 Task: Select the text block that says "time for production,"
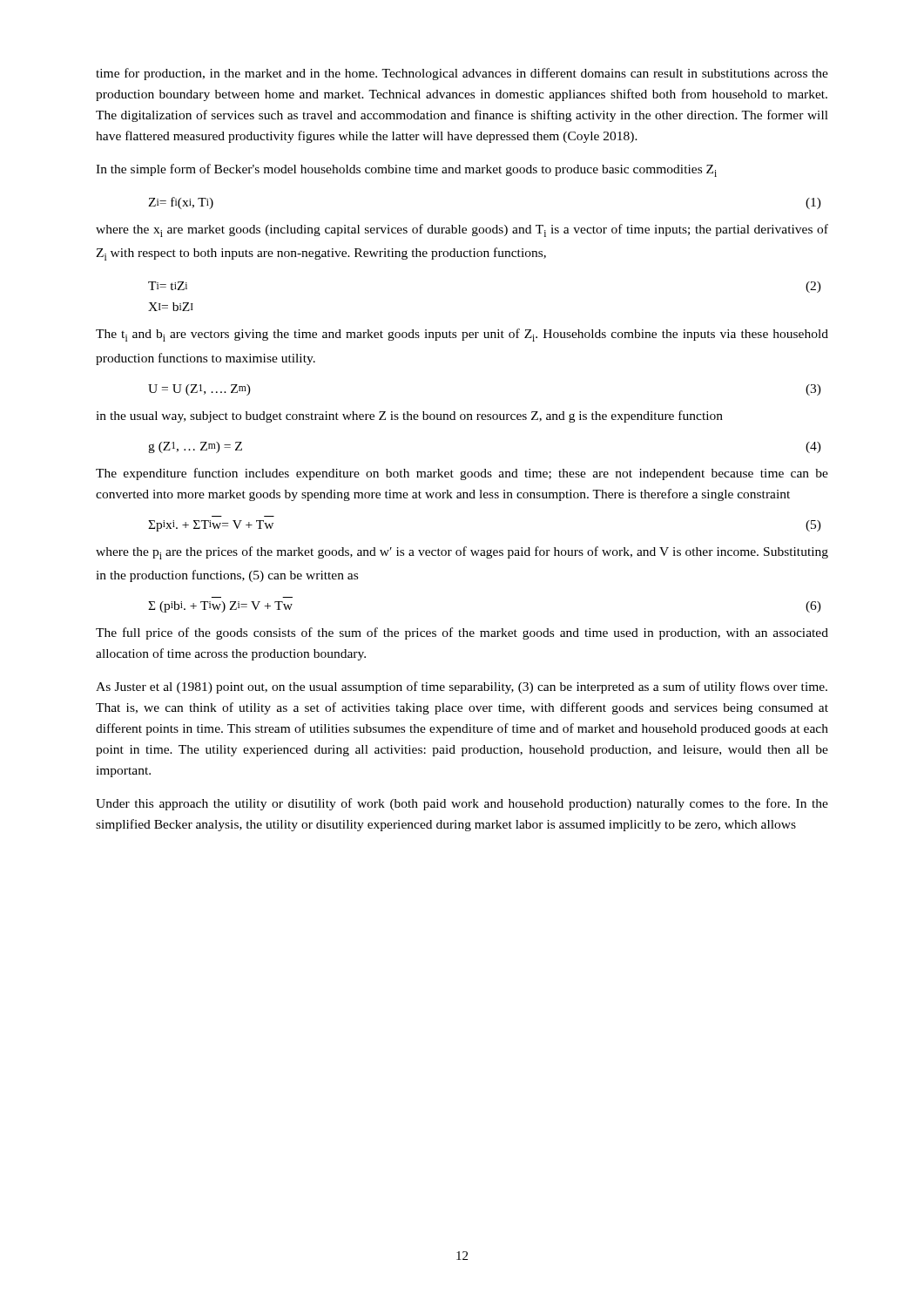462,104
